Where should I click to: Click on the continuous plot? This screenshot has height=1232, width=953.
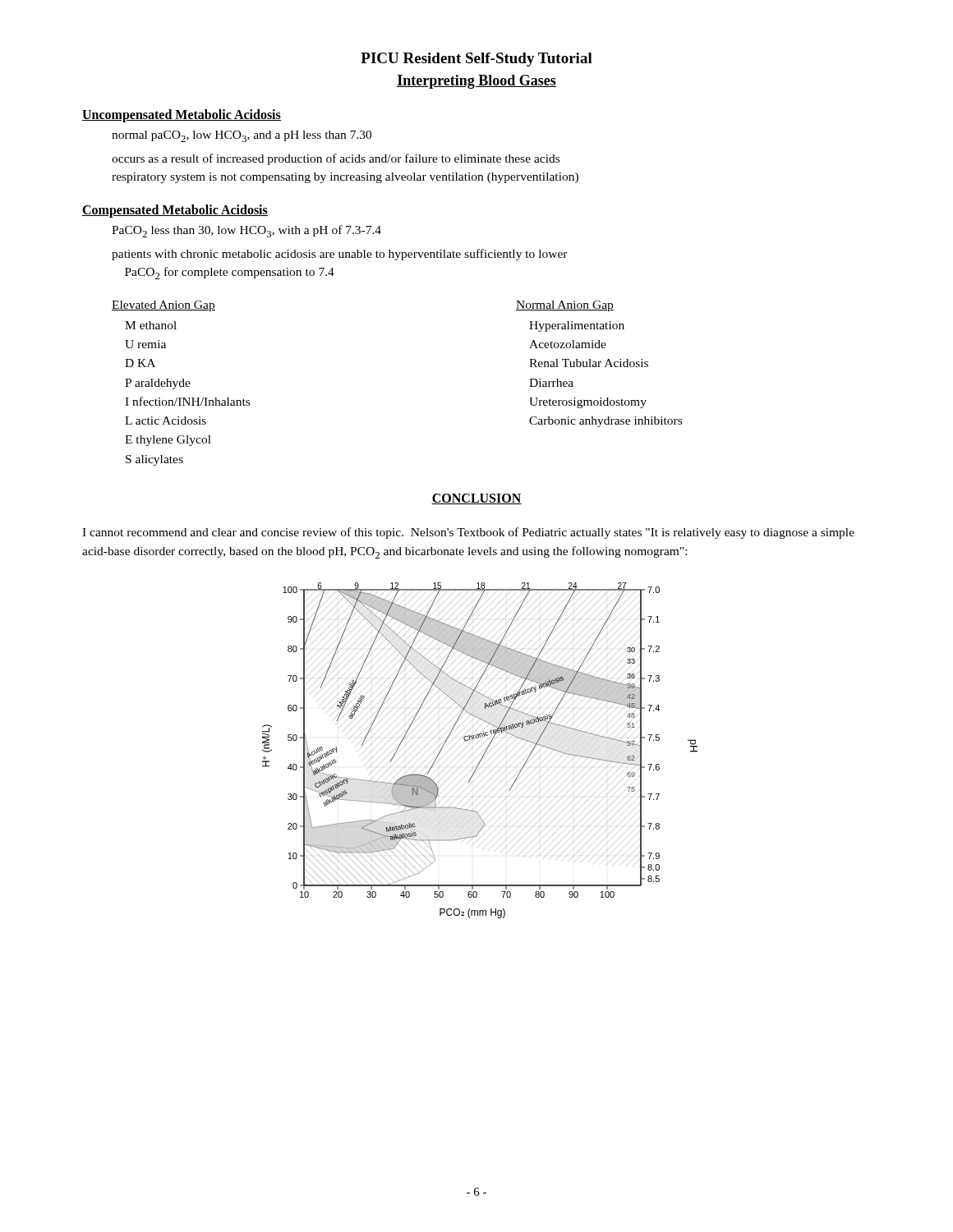pyautogui.click(x=476, y=754)
